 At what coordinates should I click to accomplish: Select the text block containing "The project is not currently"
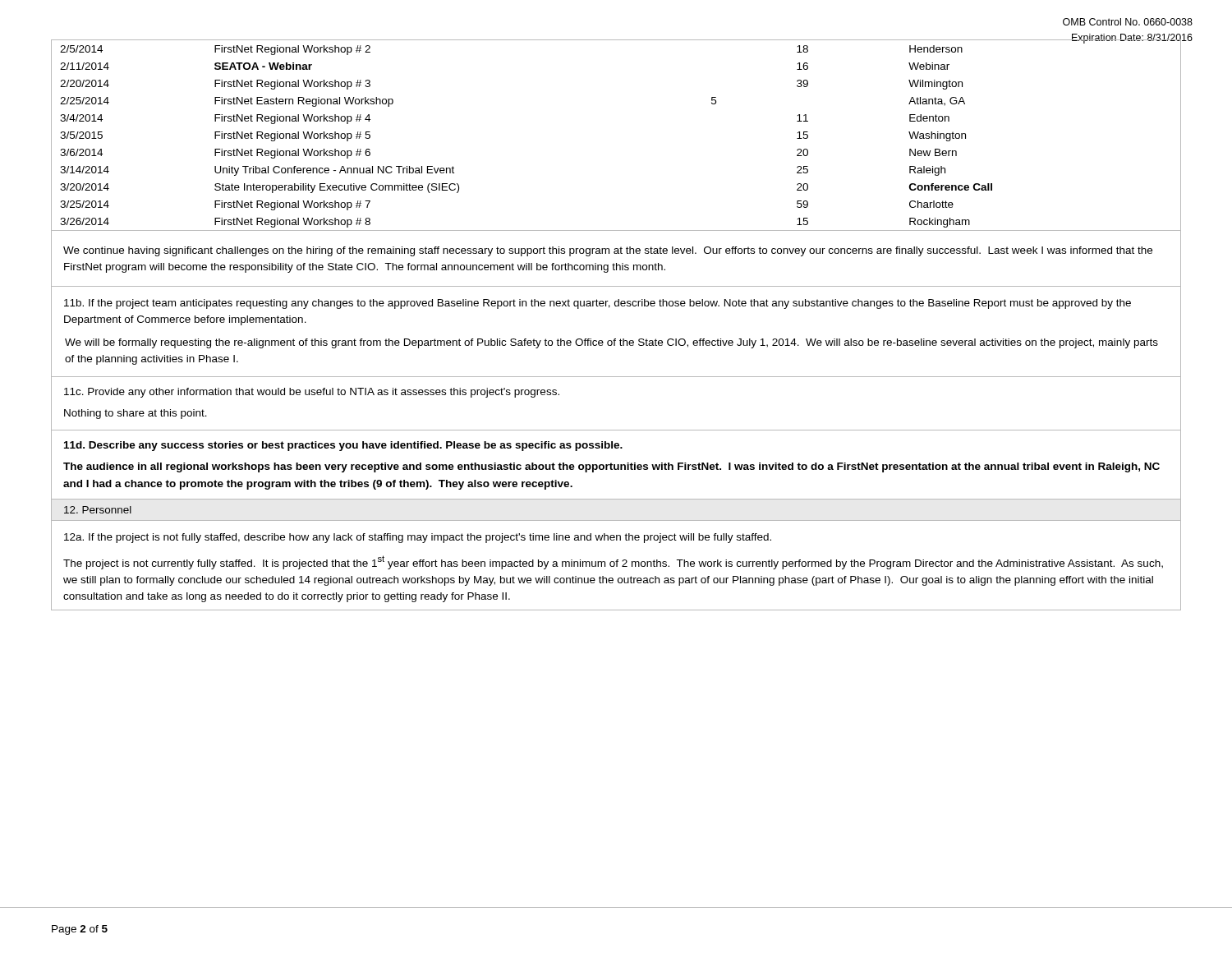pyautogui.click(x=616, y=578)
